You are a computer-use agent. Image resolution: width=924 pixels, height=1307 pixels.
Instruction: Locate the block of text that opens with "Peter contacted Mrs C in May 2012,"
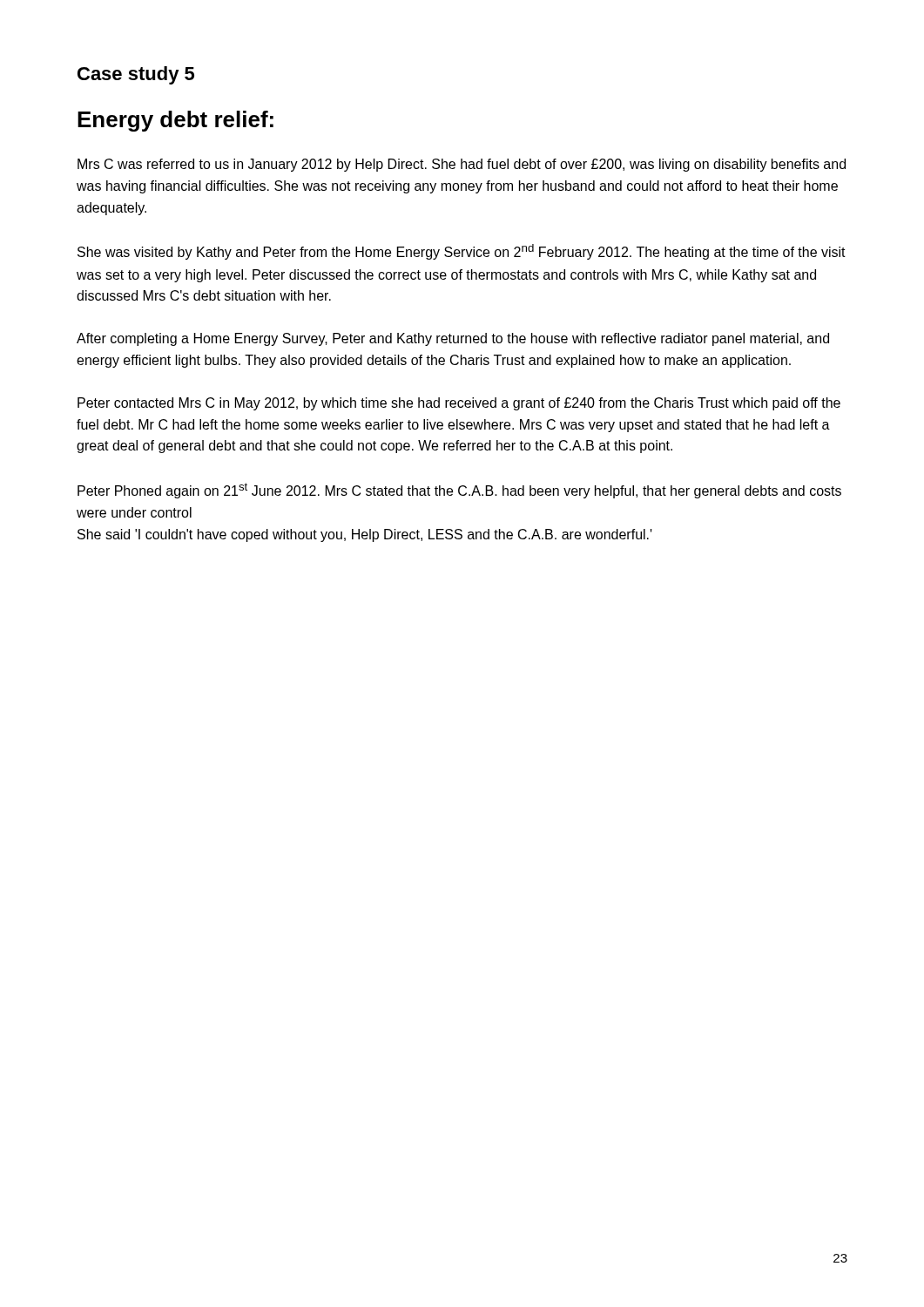[459, 424]
